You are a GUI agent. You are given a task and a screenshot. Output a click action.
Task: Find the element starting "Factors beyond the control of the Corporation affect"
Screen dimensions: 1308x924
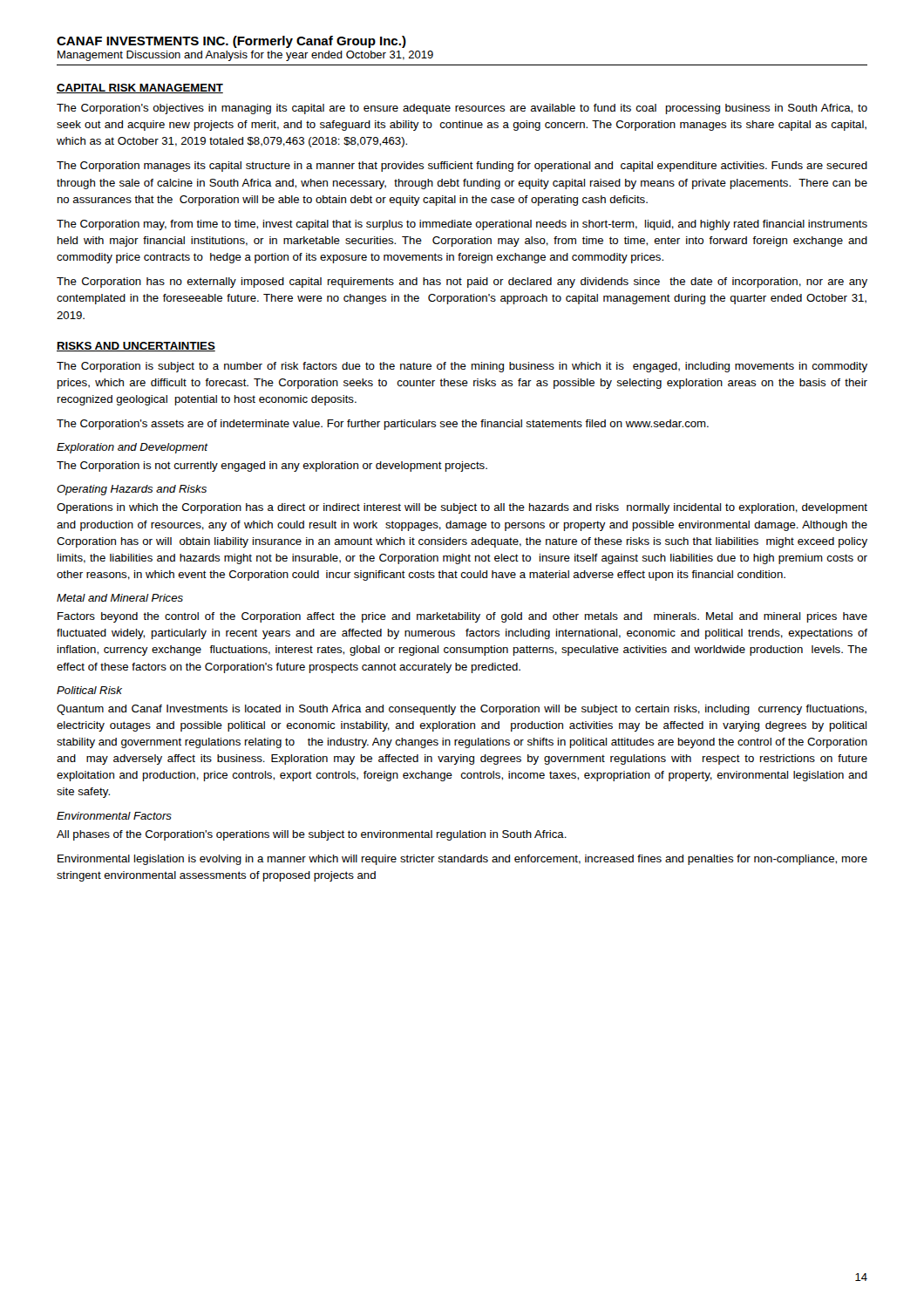click(x=462, y=641)
